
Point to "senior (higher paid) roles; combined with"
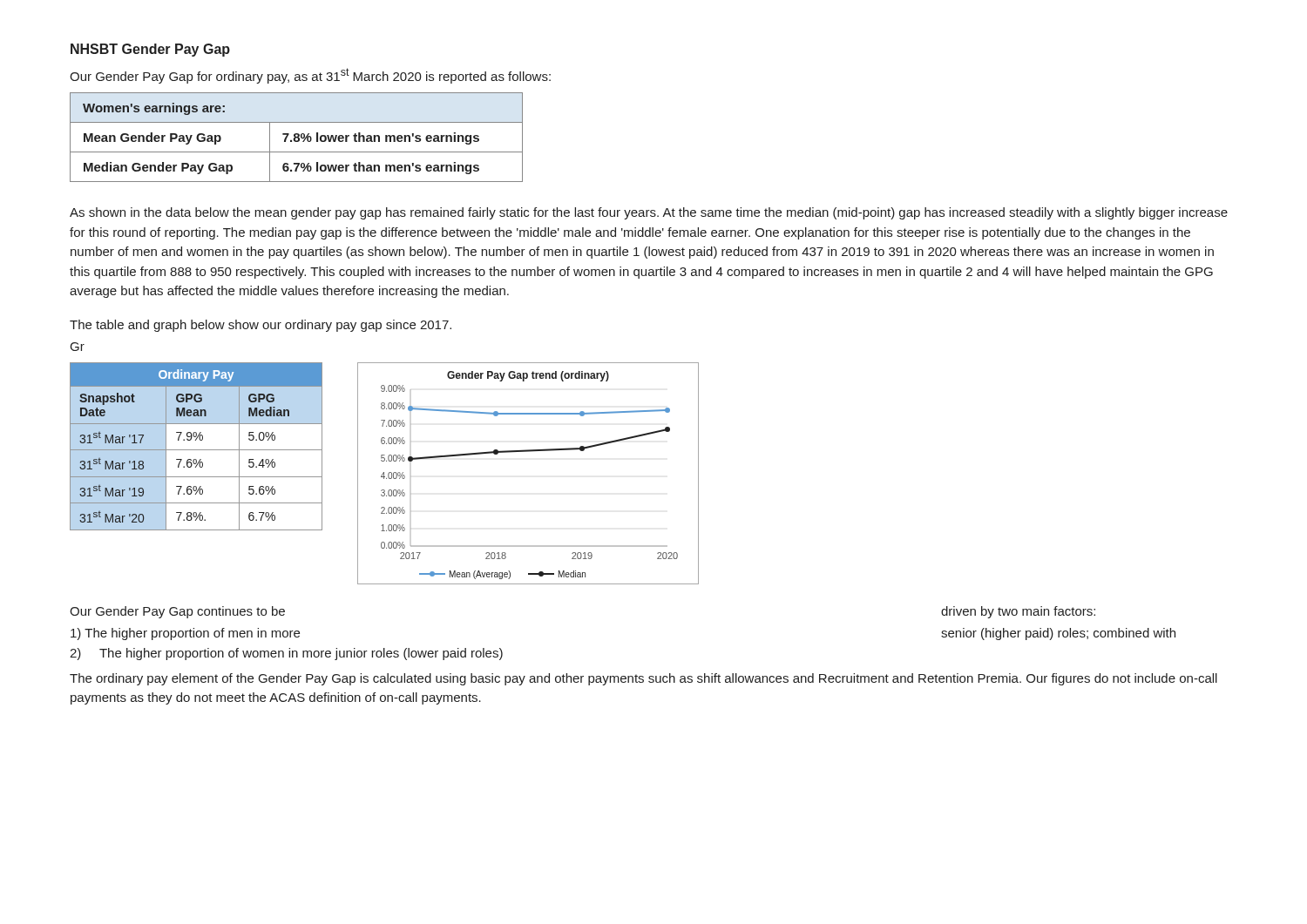[1059, 632]
